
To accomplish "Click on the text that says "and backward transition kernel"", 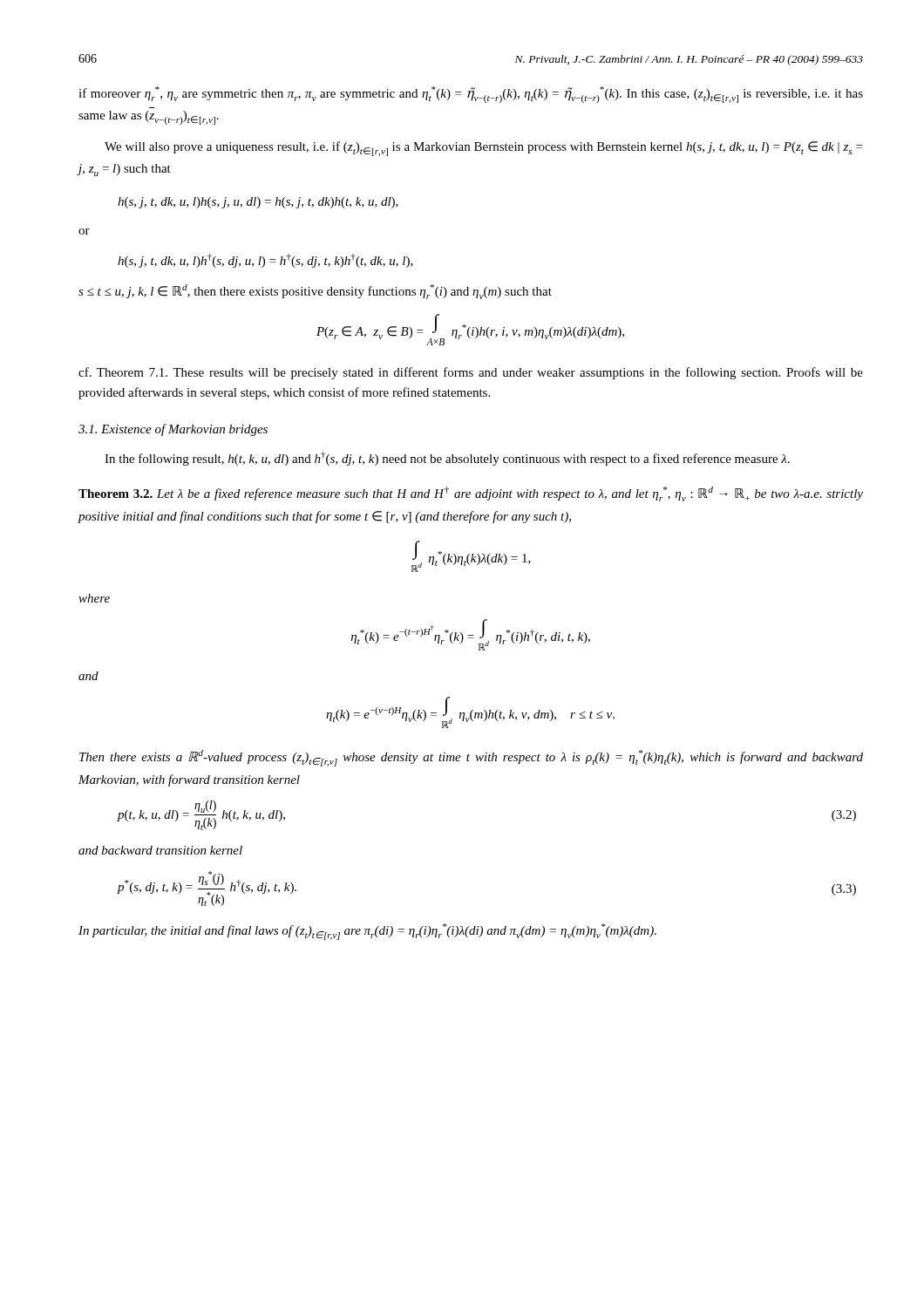I will click(x=160, y=850).
